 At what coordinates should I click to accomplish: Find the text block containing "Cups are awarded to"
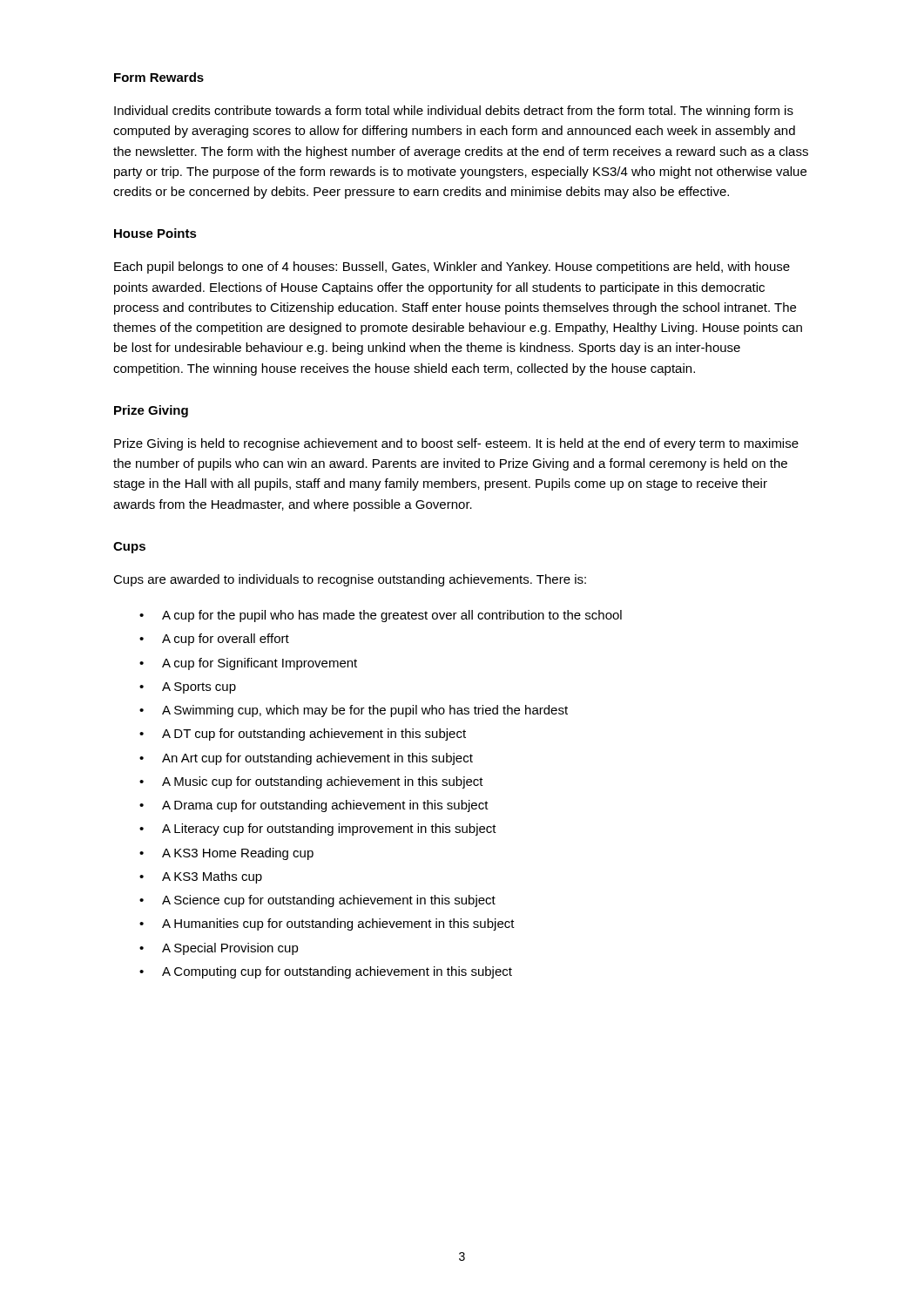350,579
